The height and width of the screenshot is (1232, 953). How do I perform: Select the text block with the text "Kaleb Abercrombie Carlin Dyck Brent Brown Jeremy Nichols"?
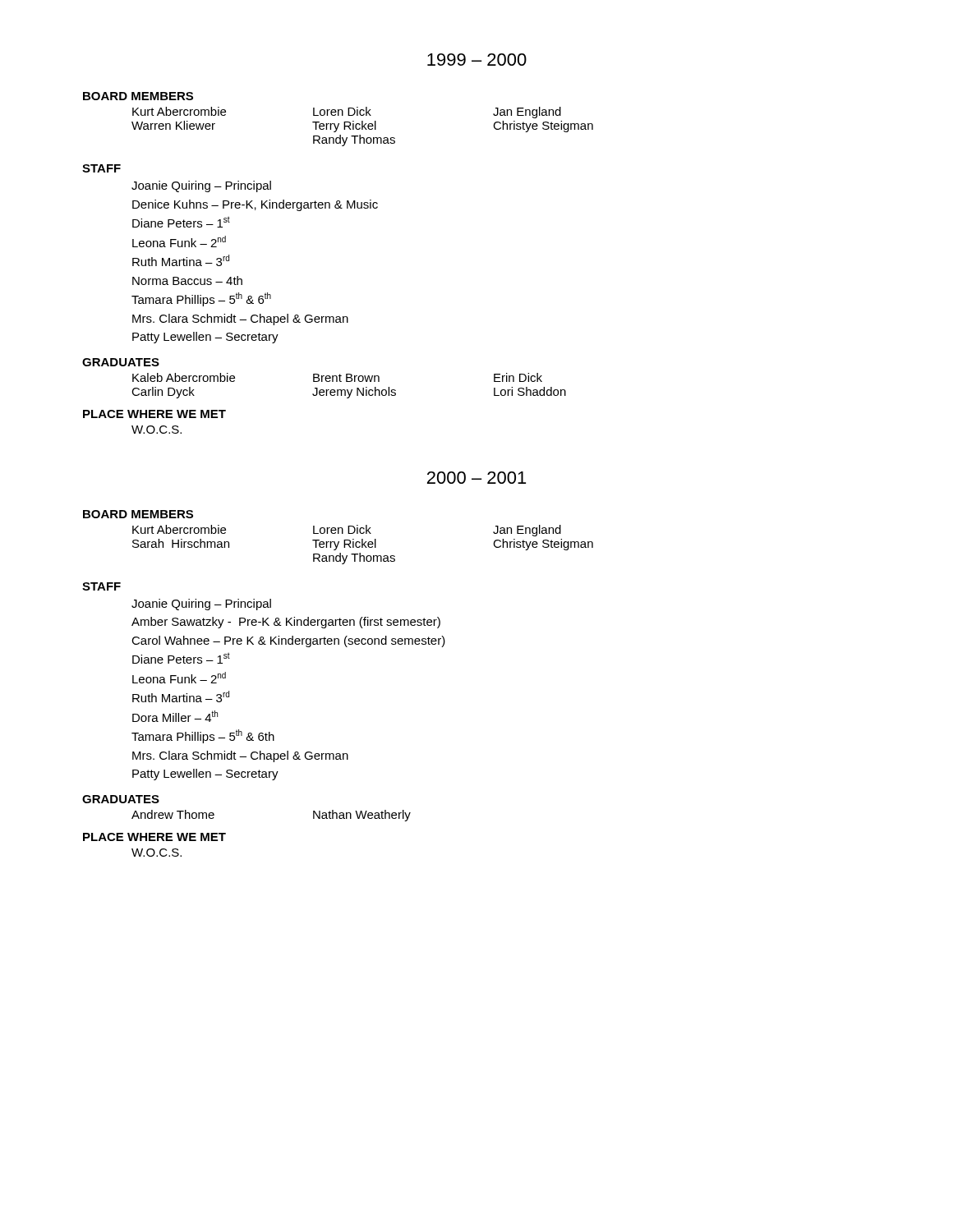tap(403, 384)
